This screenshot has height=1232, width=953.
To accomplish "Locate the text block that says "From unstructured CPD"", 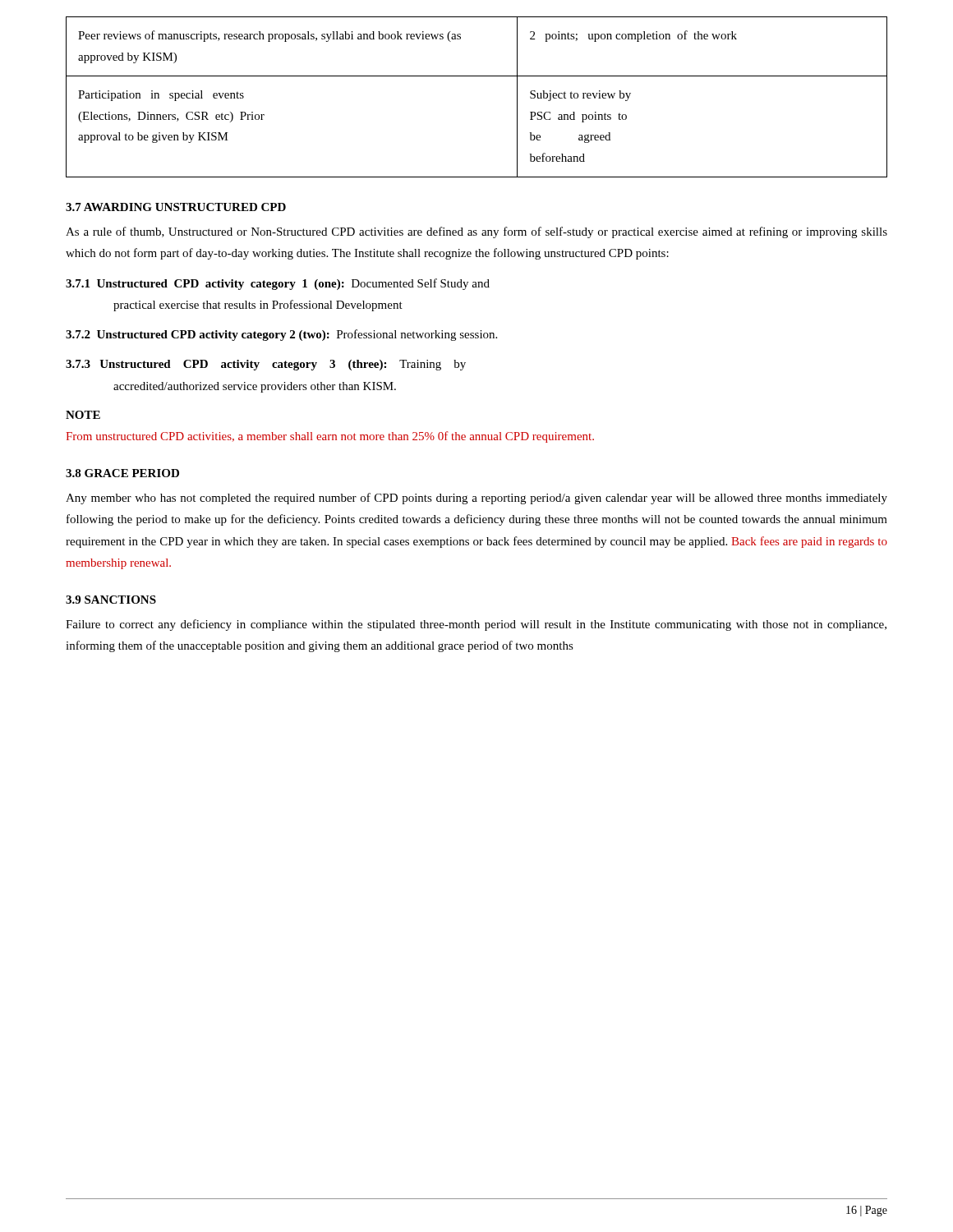I will pyautogui.click(x=330, y=436).
